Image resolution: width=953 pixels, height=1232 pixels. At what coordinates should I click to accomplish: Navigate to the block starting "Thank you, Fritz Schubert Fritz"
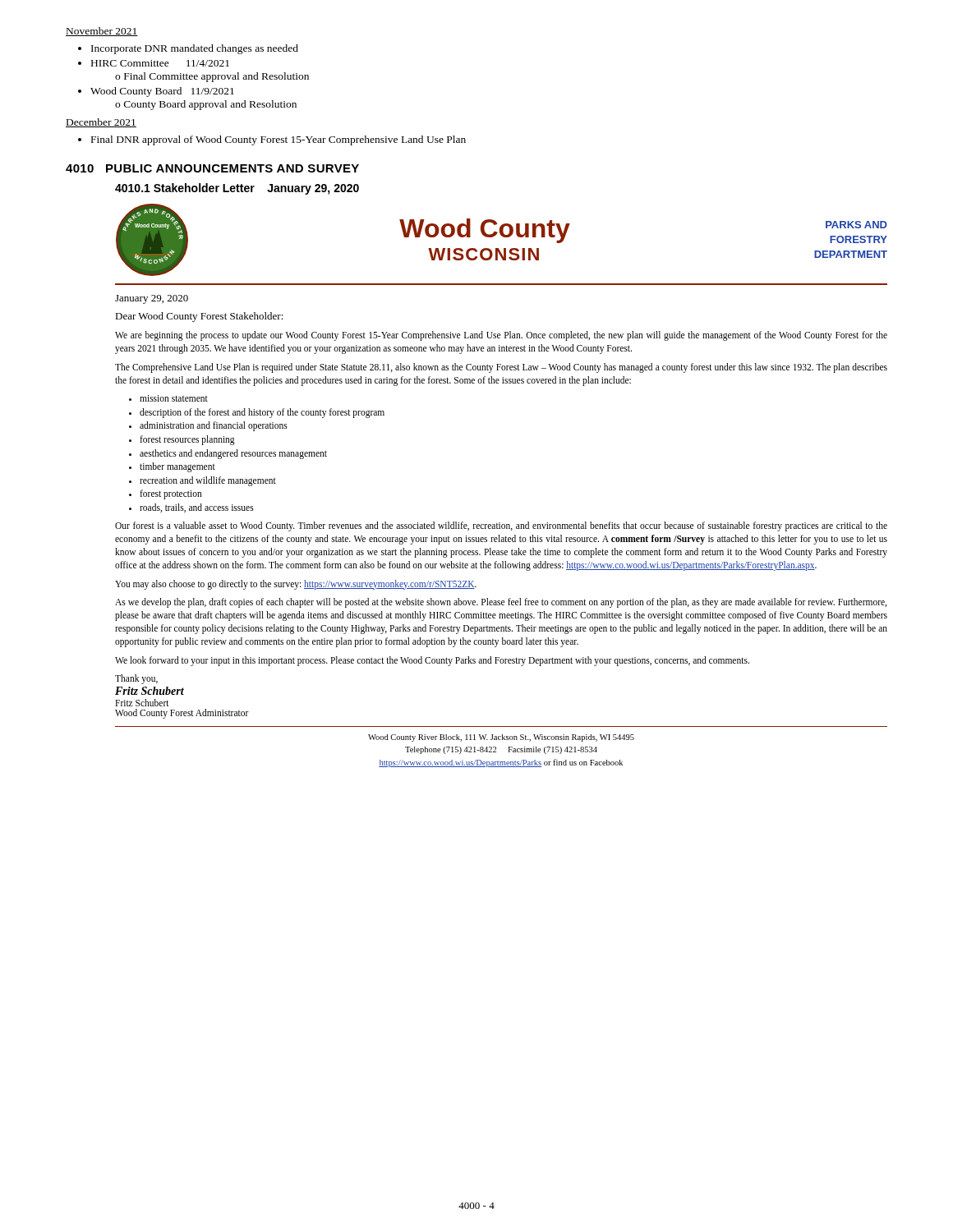[x=136, y=679]
